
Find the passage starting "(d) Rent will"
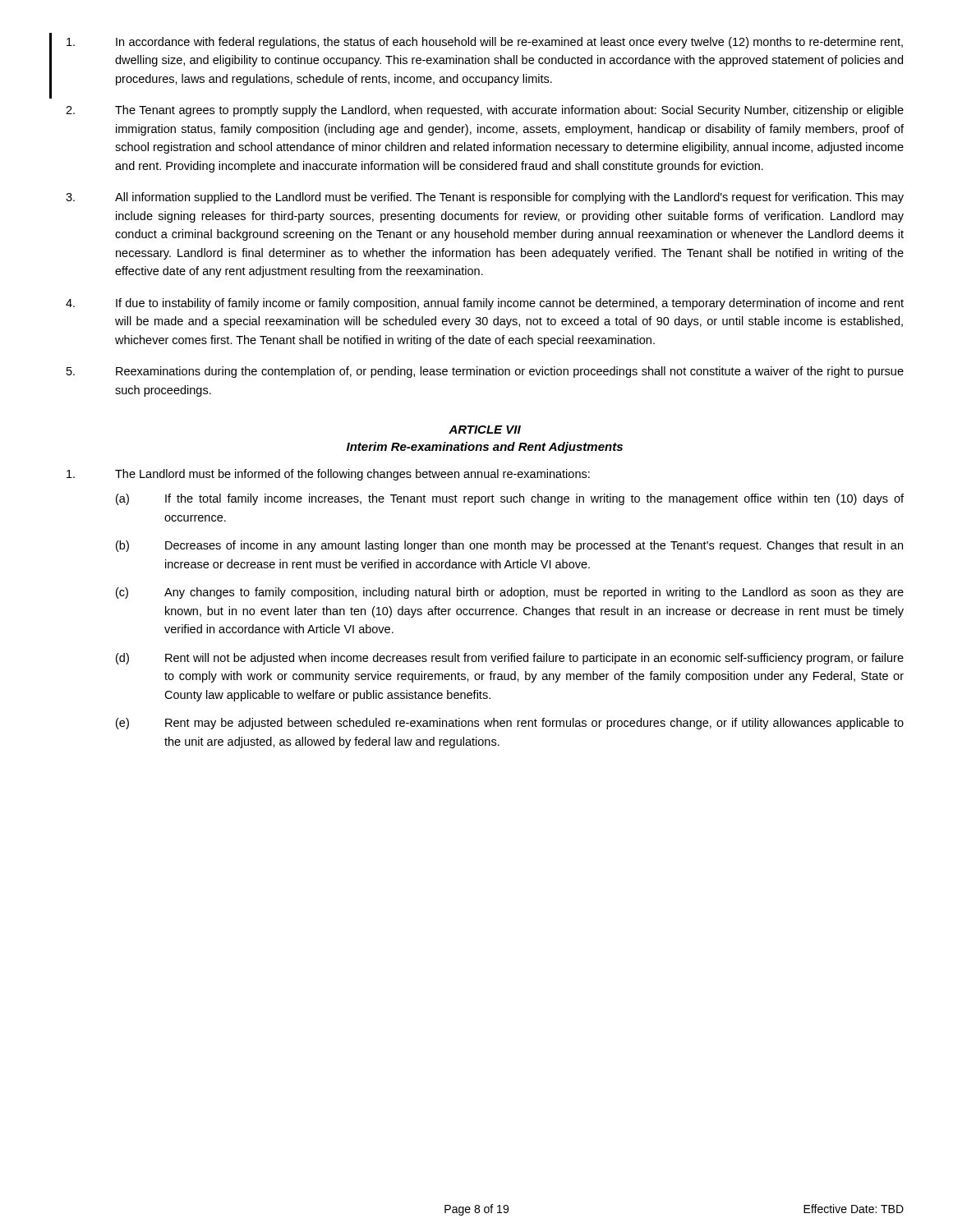point(509,676)
